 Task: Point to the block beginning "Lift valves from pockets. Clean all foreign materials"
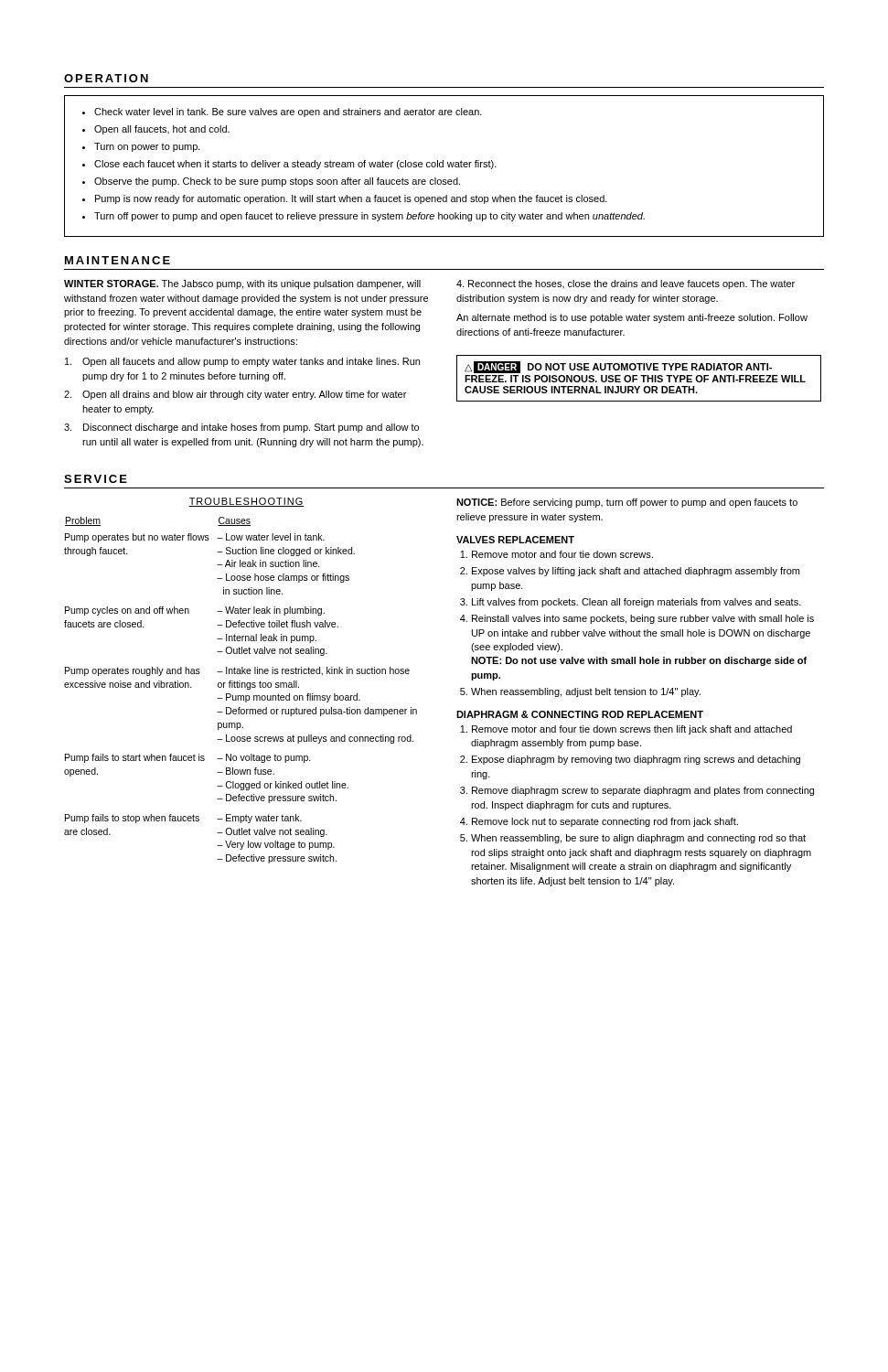(x=636, y=602)
